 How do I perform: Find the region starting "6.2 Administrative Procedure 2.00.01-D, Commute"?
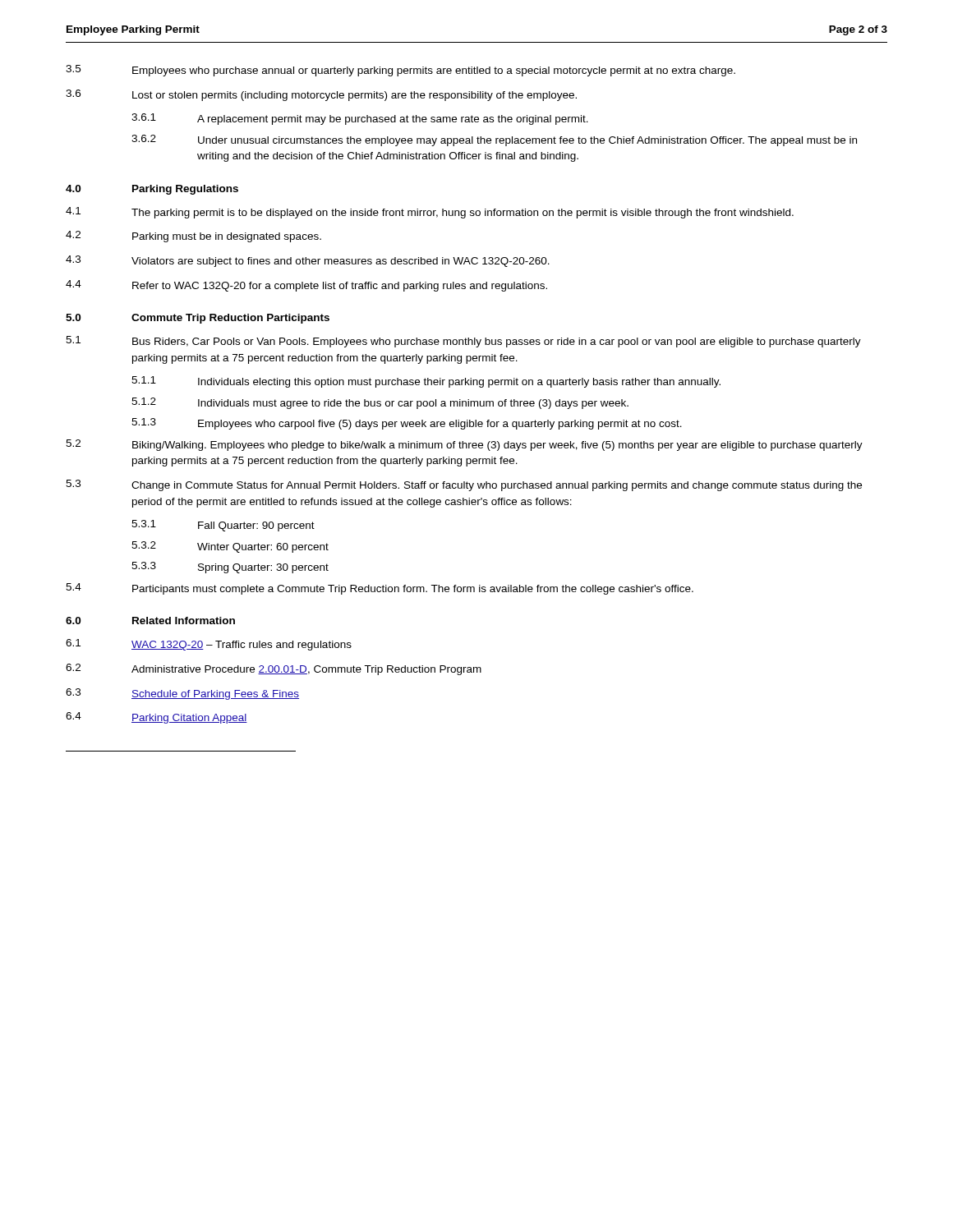(476, 669)
